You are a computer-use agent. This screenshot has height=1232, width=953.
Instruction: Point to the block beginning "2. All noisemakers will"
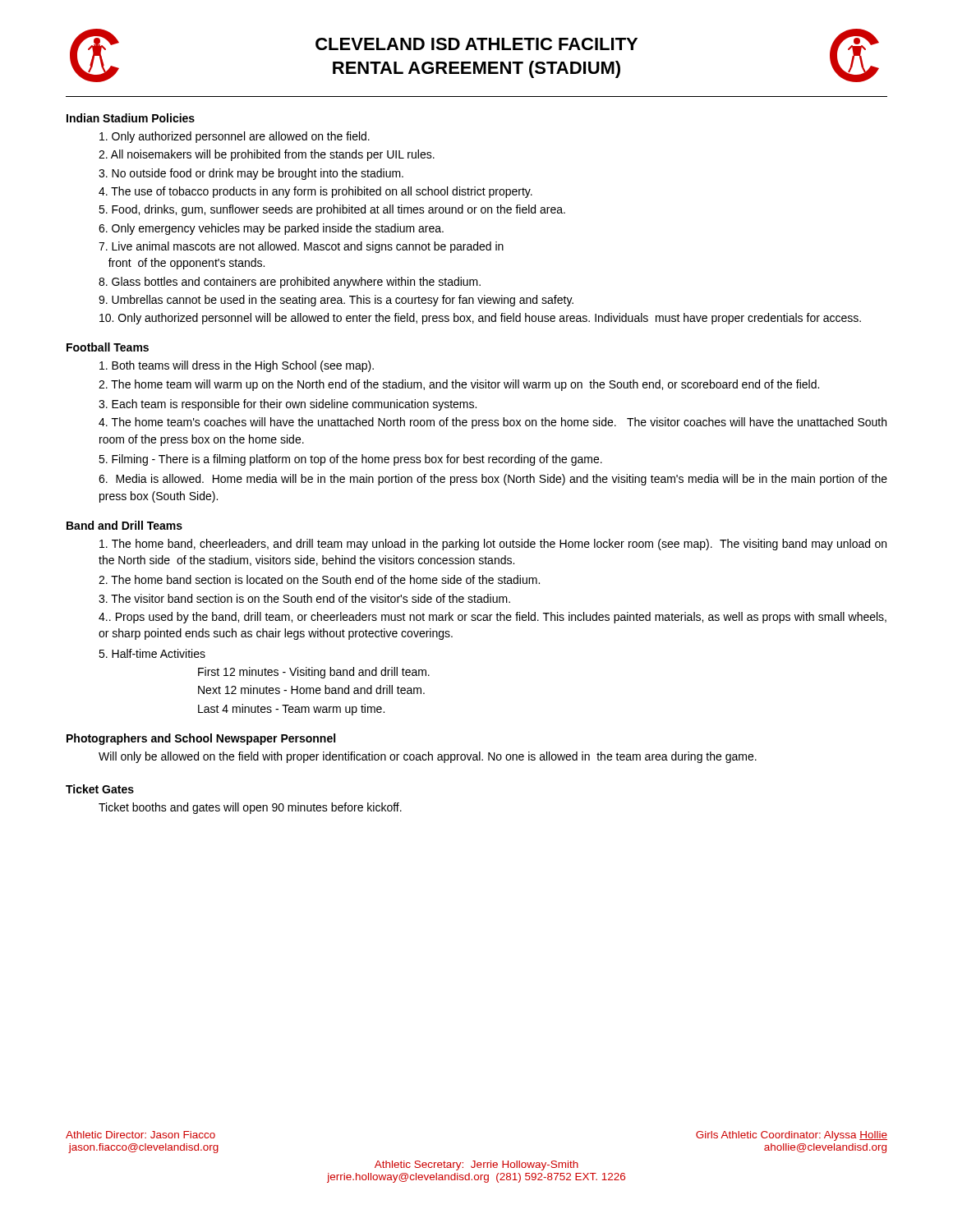click(267, 155)
